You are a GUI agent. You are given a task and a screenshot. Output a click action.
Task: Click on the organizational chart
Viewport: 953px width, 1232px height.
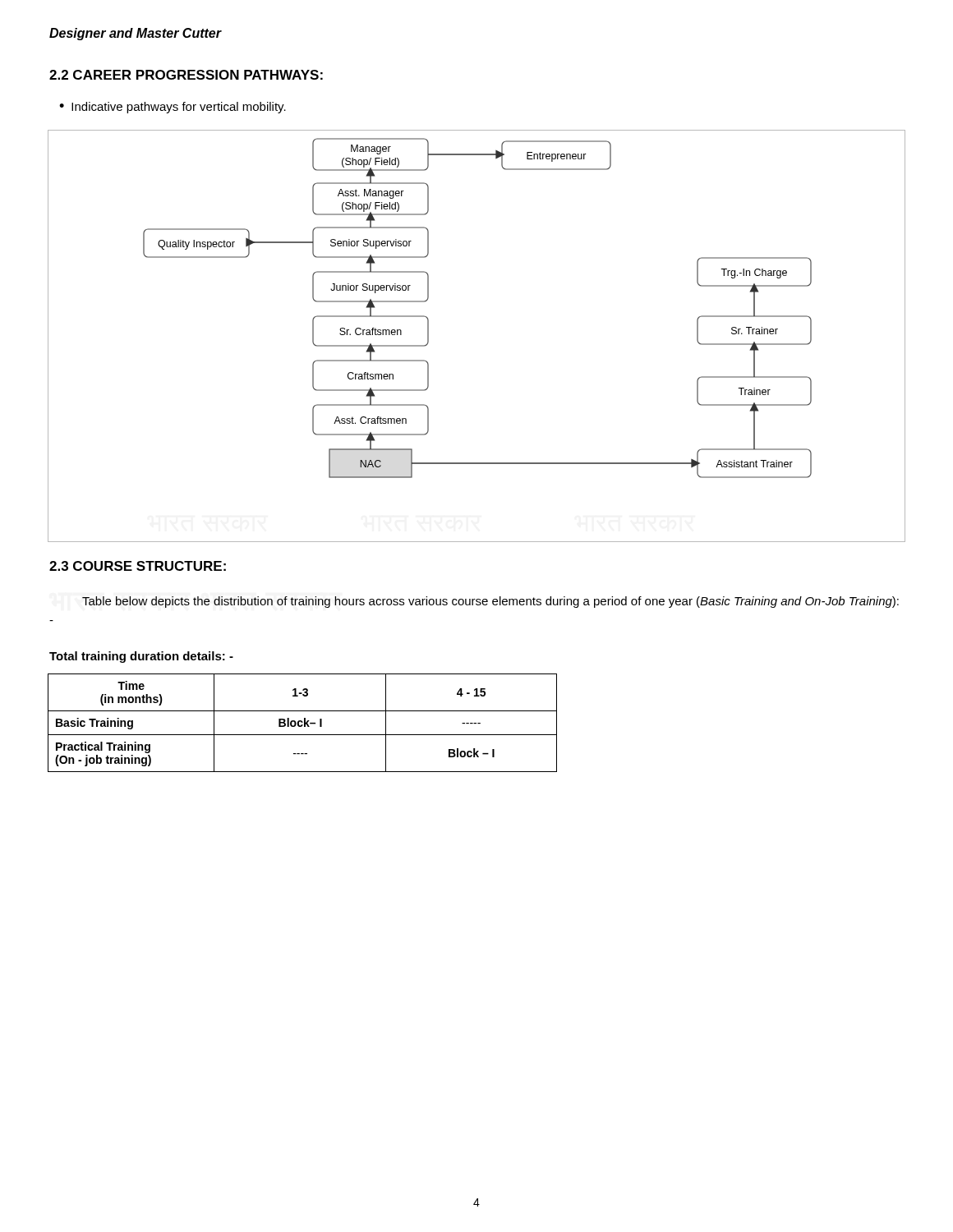(476, 336)
